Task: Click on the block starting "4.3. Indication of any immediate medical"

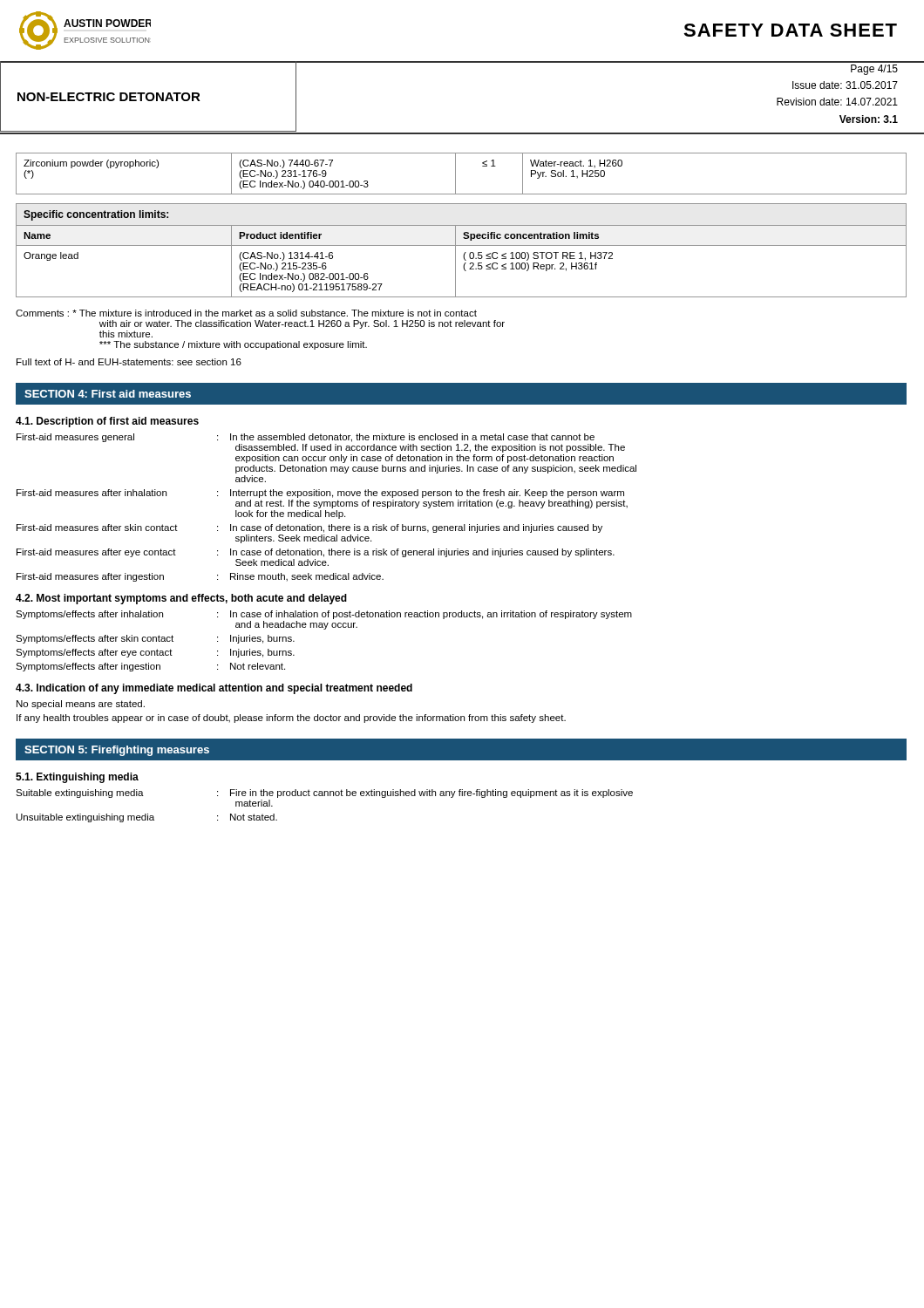Action: coord(214,688)
